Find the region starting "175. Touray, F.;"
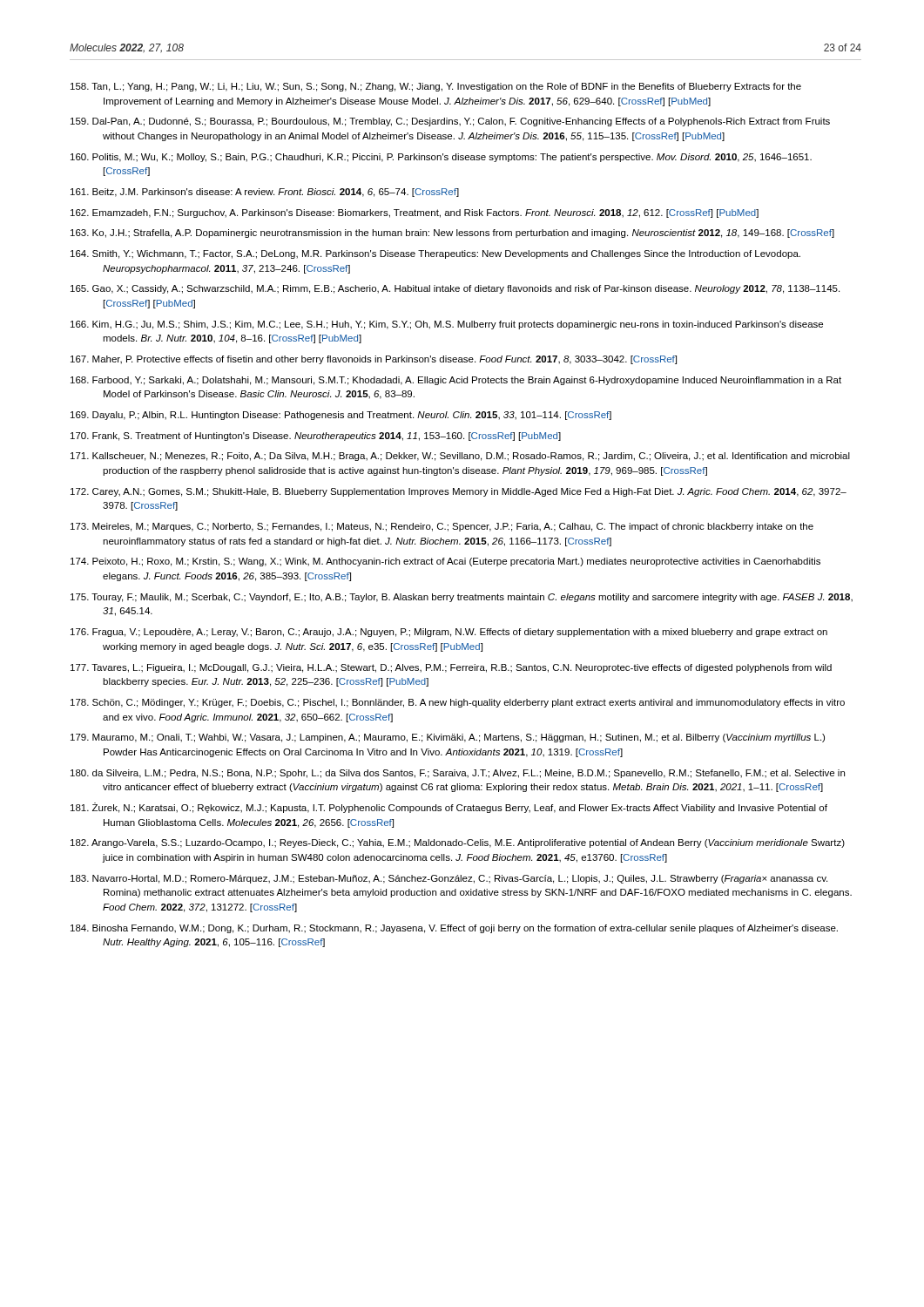924x1307 pixels. coord(461,604)
